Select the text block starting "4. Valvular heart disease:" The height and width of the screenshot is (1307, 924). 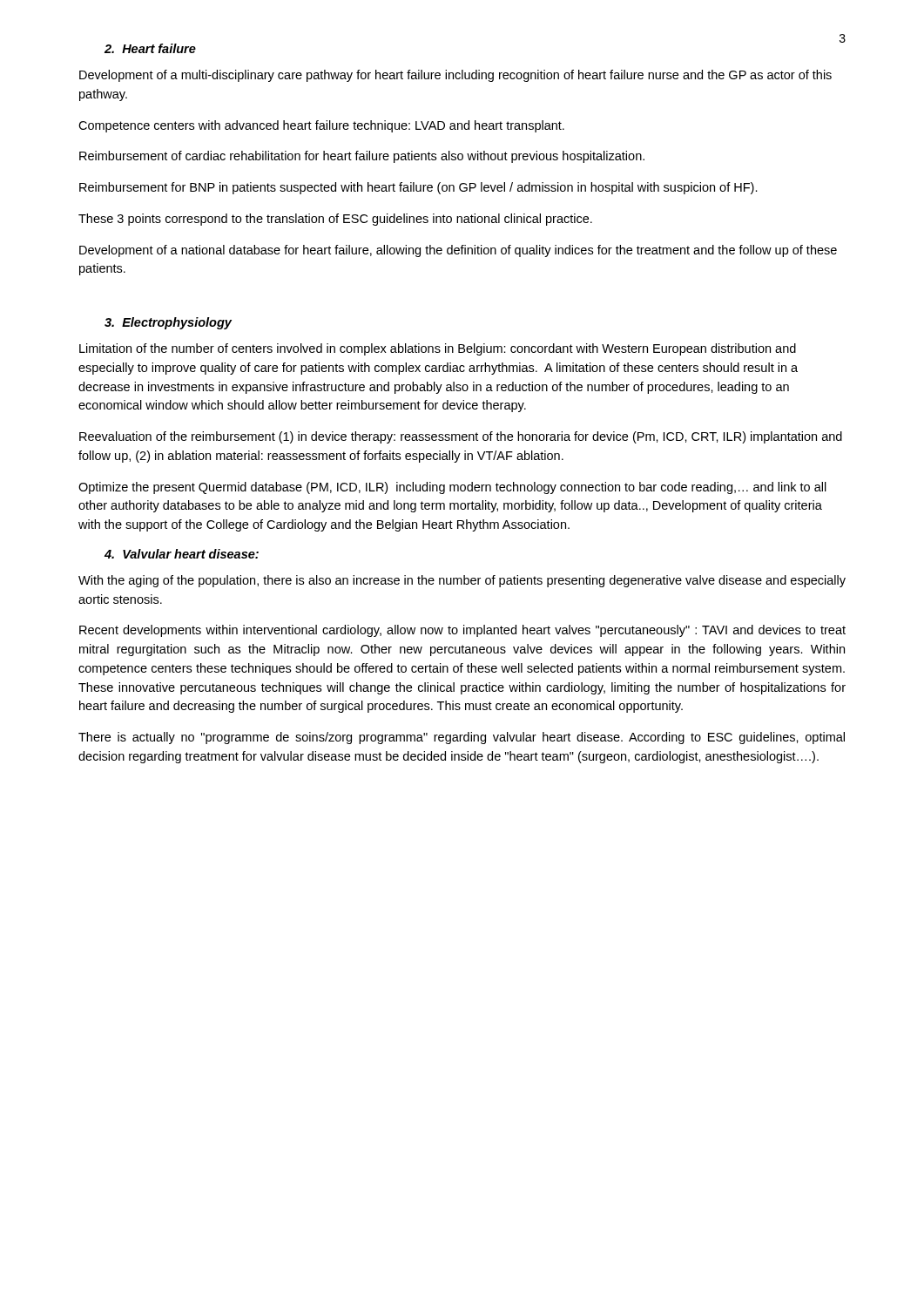[182, 554]
